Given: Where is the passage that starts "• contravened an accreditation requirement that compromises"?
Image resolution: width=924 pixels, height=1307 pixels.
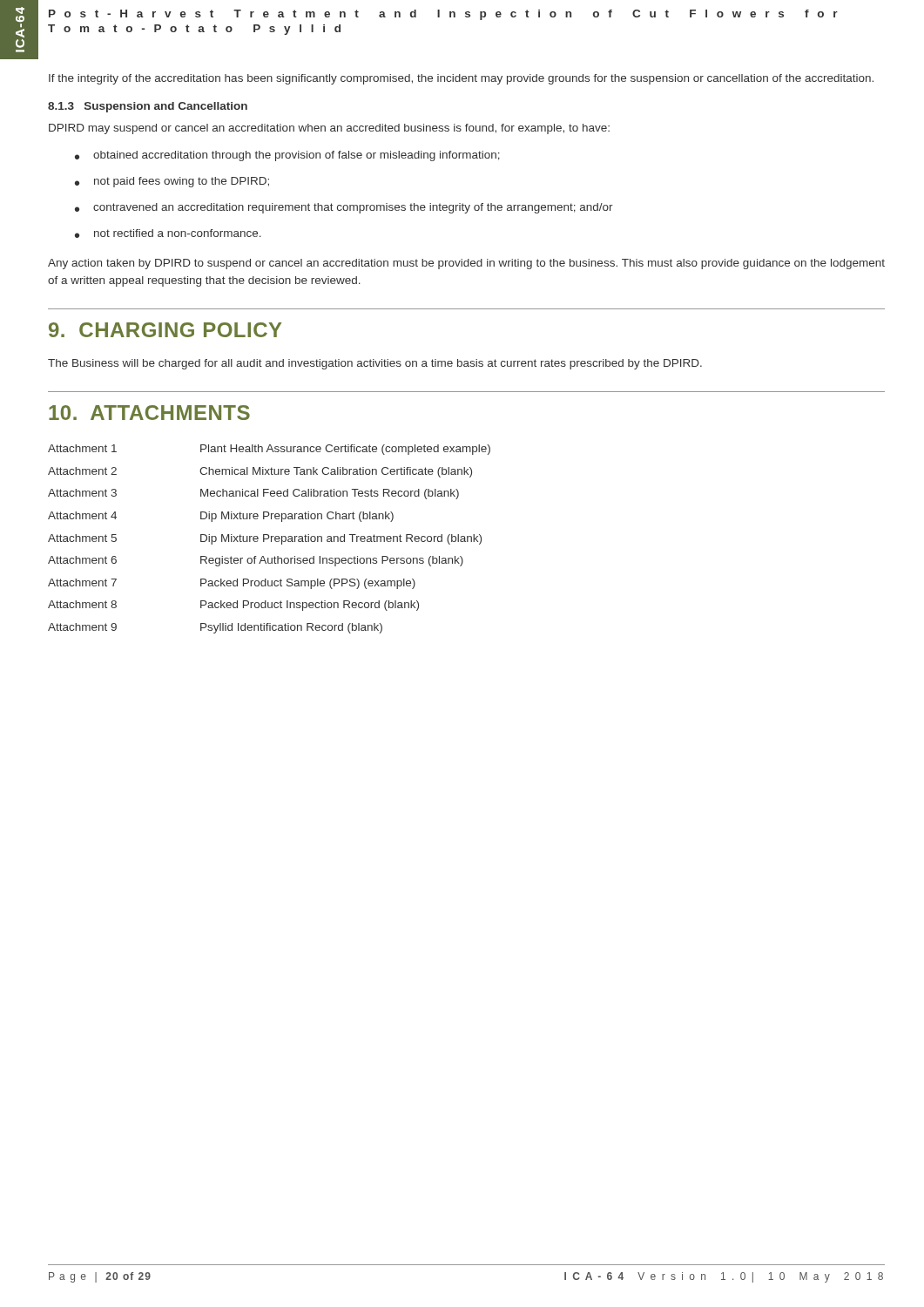Looking at the screenshot, I should [x=479, y=209].
